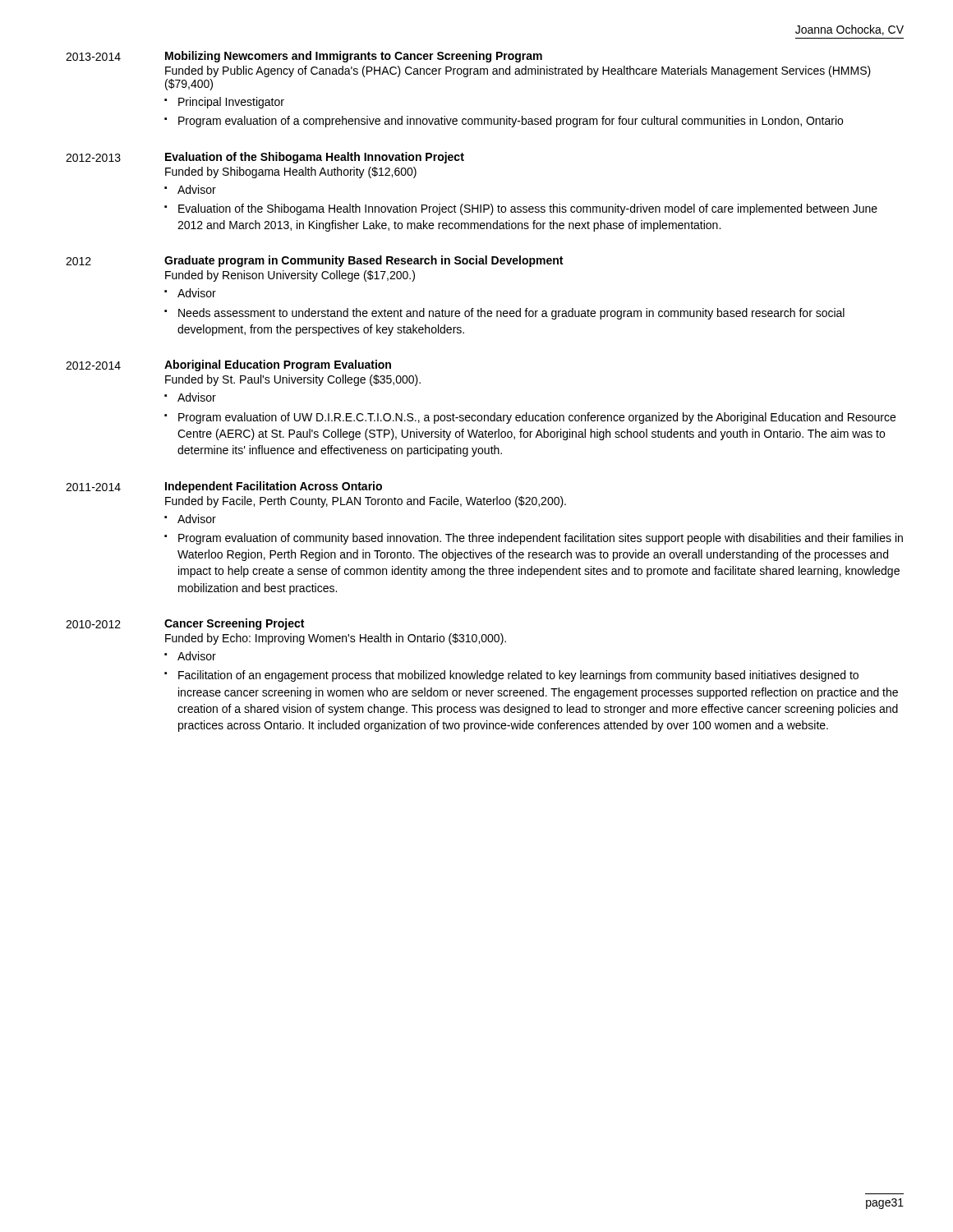The width and height of the screenshot is (953, 1232).
Task: Find the text block that reads "2011-2014 Independent Facilitation Across Ontario"
Action: click(485, 539)
